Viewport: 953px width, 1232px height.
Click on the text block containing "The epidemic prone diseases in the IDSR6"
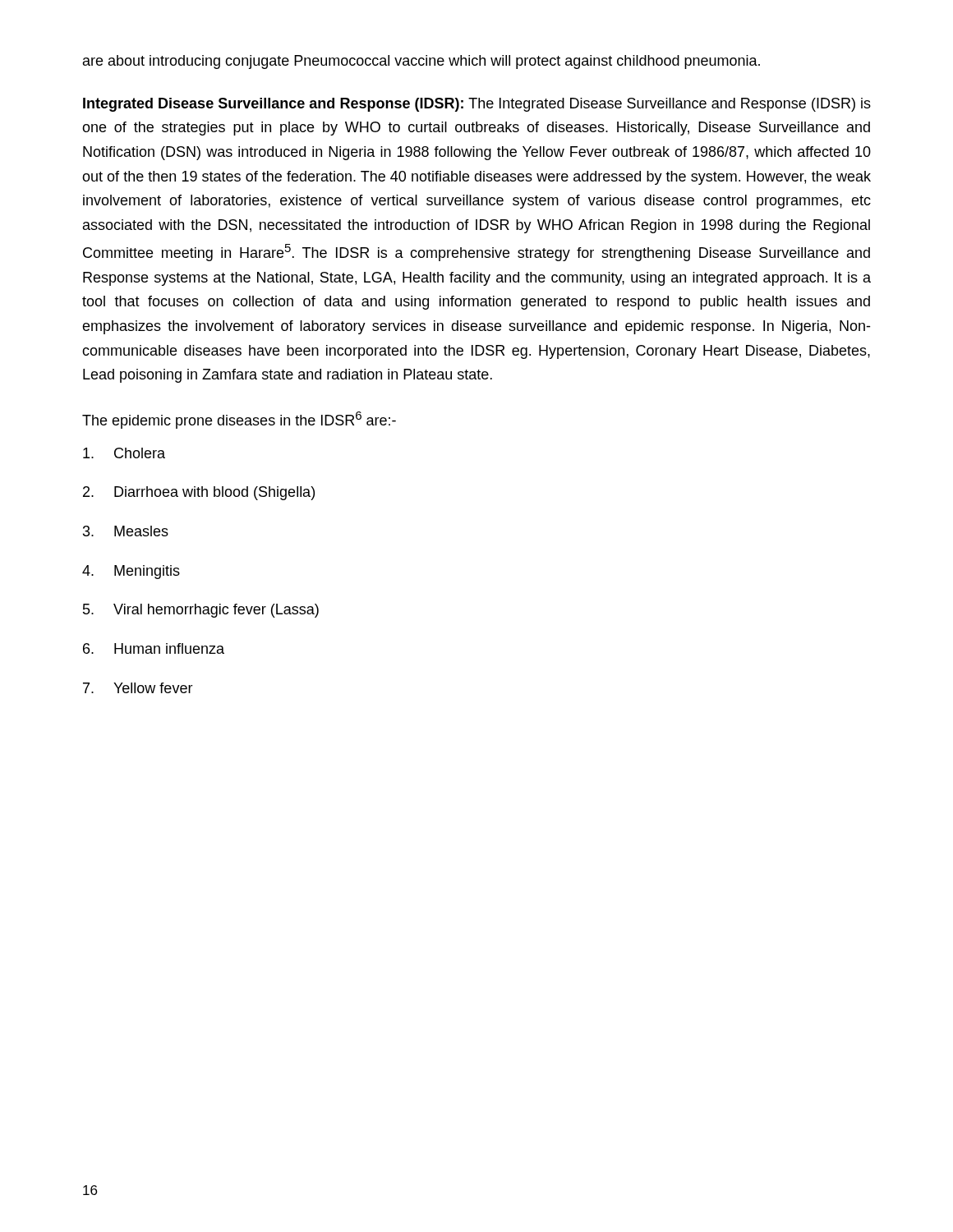239,418
